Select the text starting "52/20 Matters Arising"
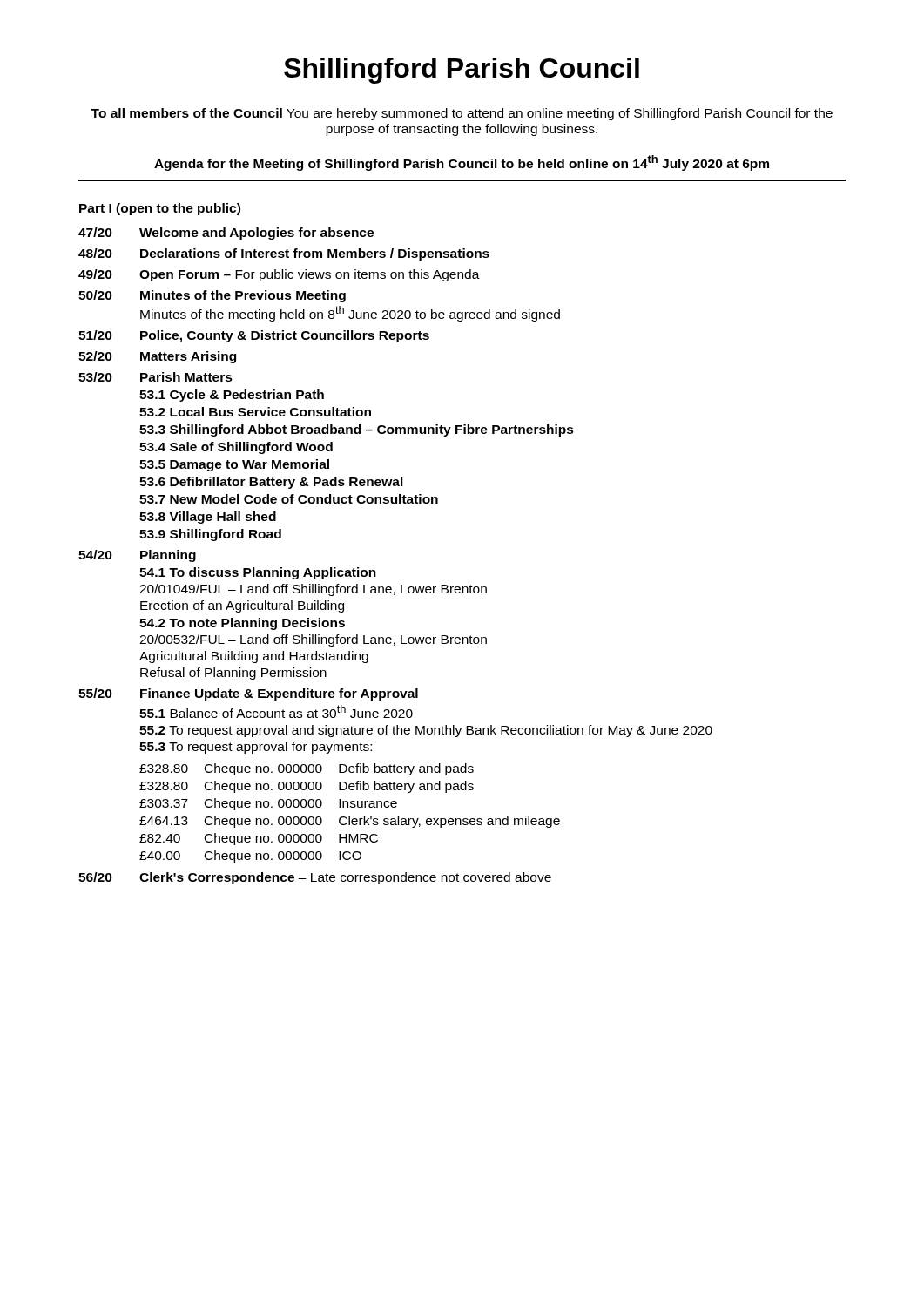The width and height of the screenshot is (924, 1307). (x=157, y=357)
